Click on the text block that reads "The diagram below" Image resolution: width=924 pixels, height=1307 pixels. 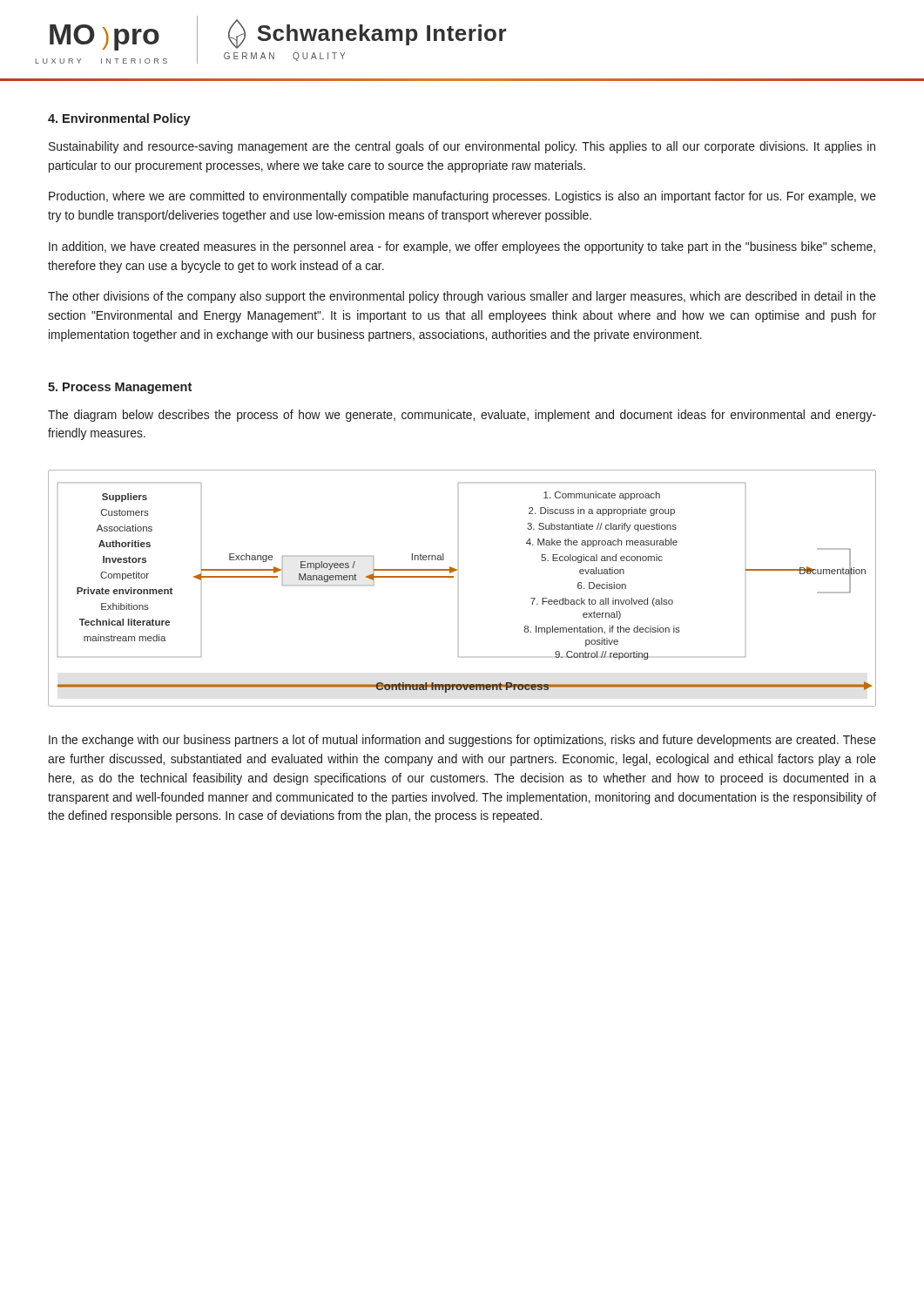pyautogui.click(x=462, y=425)
